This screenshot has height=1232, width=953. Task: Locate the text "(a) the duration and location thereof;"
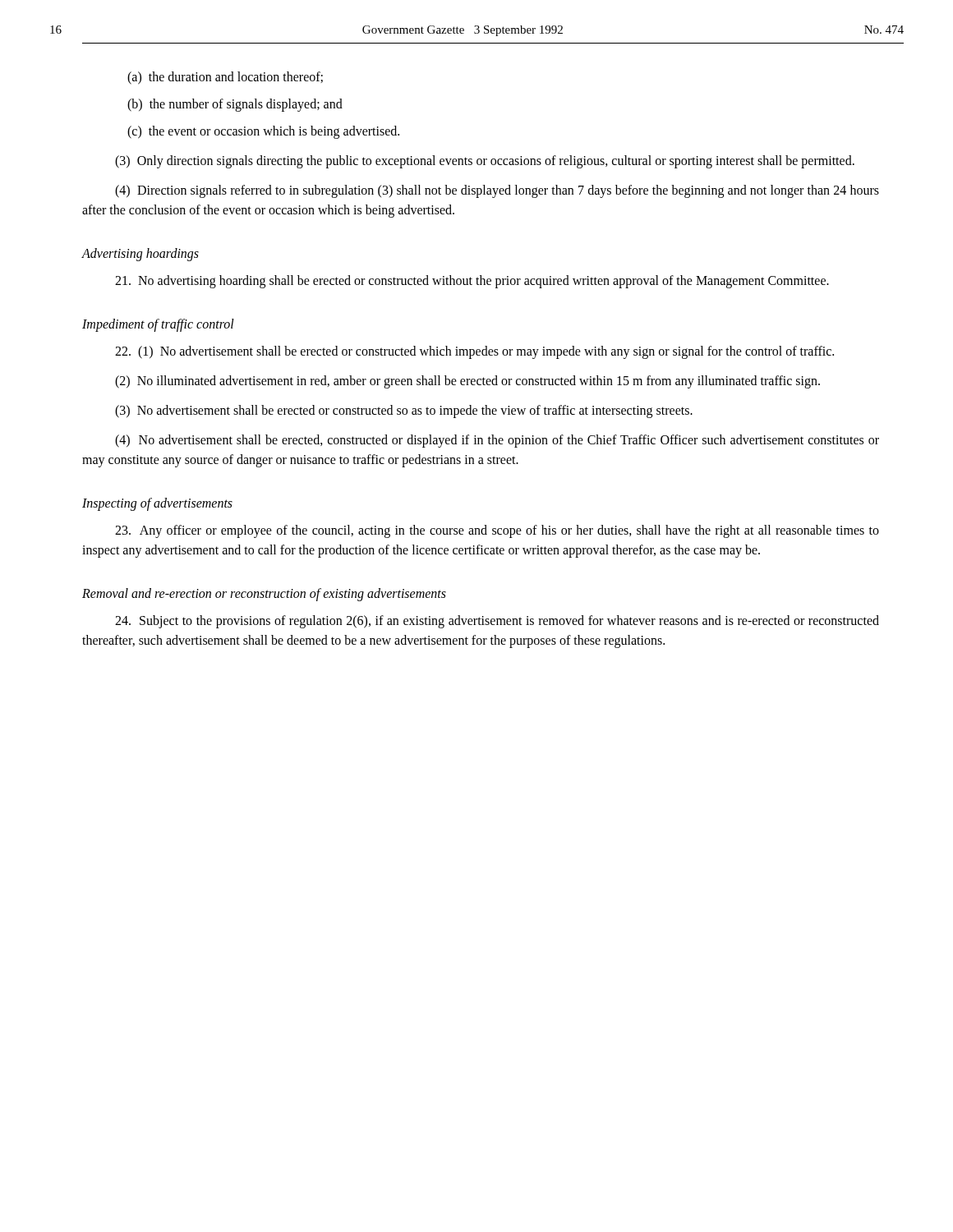(x=228, y=77)
